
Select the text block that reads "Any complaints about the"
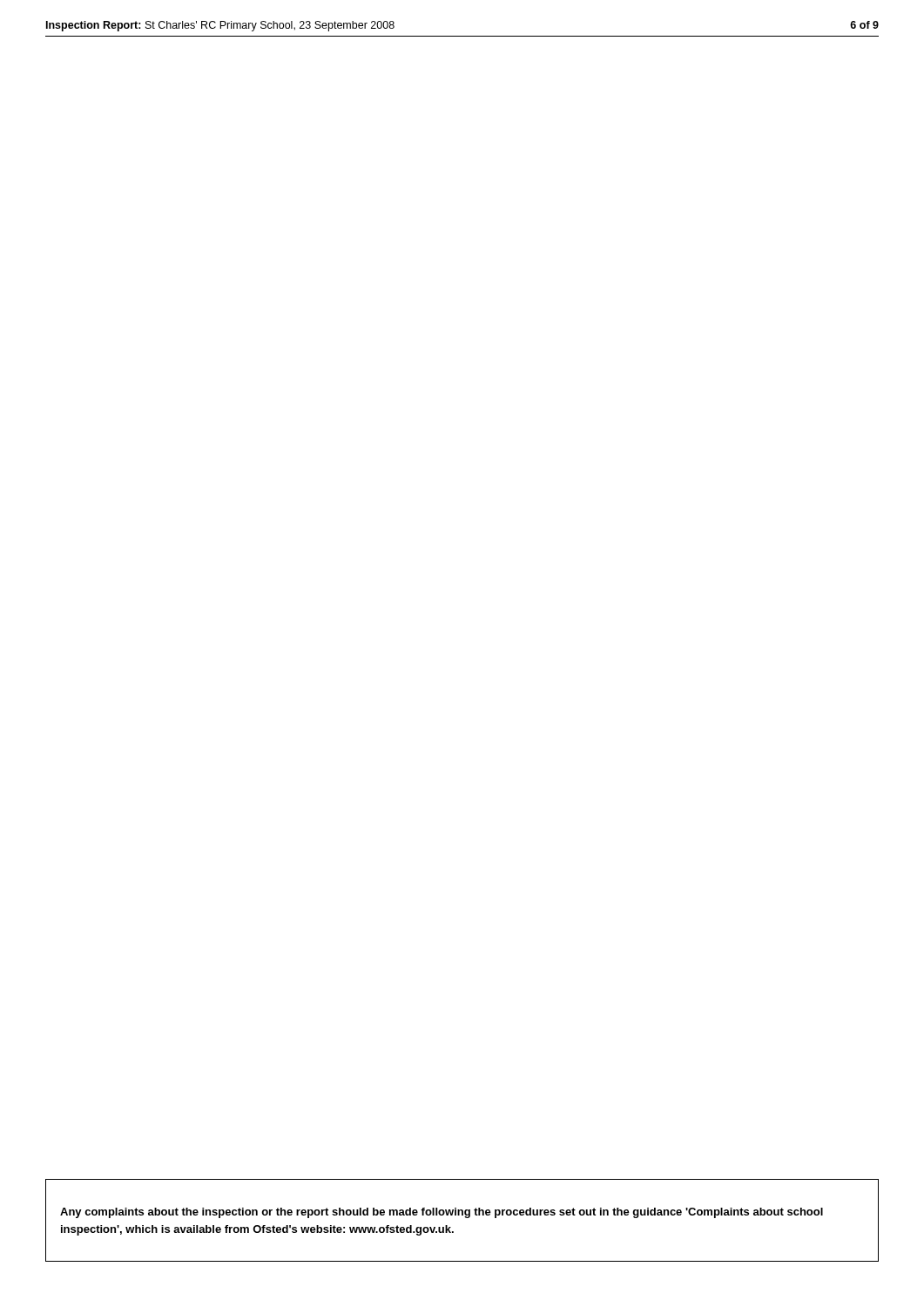(462, 1220)
